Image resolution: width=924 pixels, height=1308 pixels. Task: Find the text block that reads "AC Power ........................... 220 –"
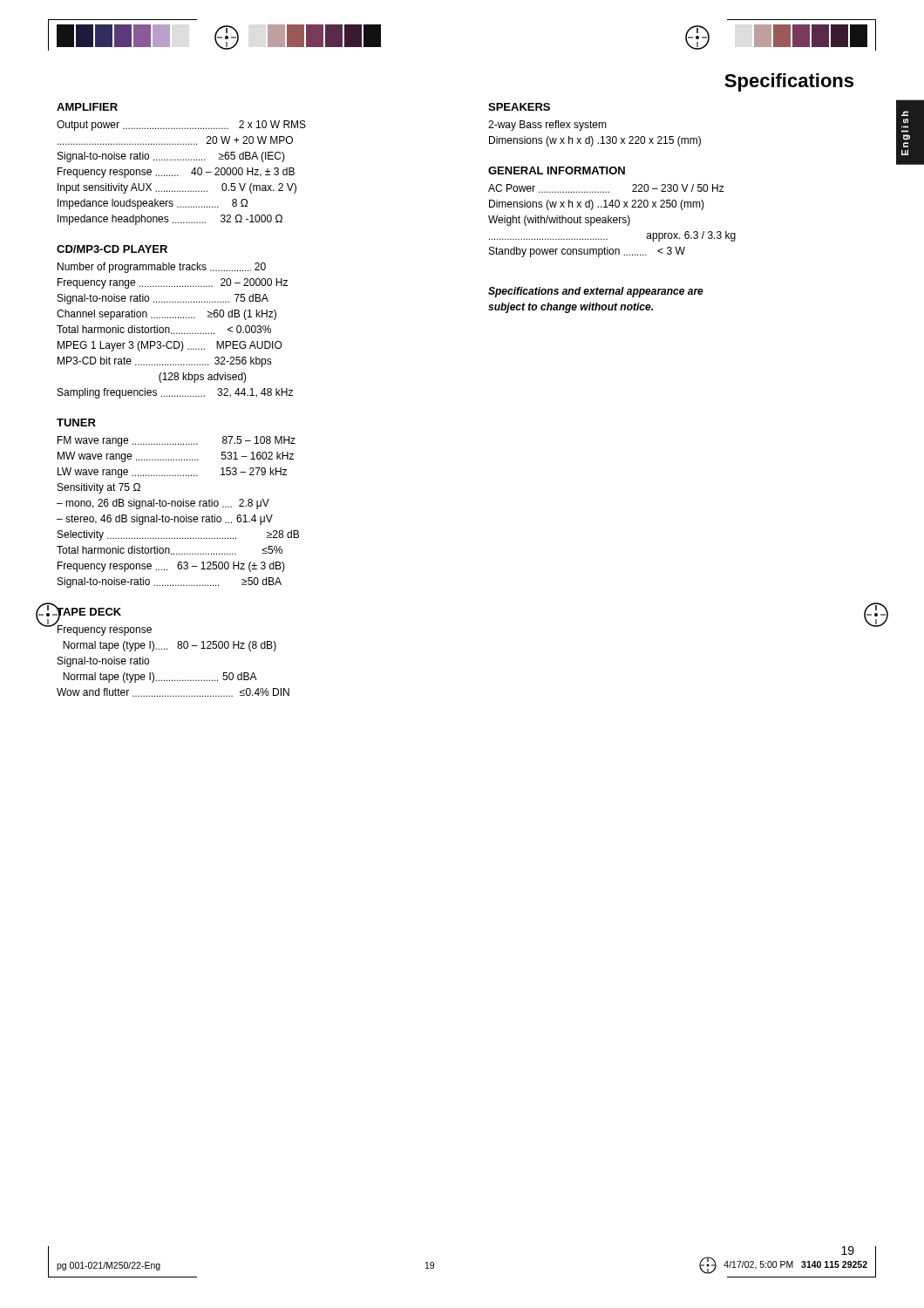tap(606, 188)
